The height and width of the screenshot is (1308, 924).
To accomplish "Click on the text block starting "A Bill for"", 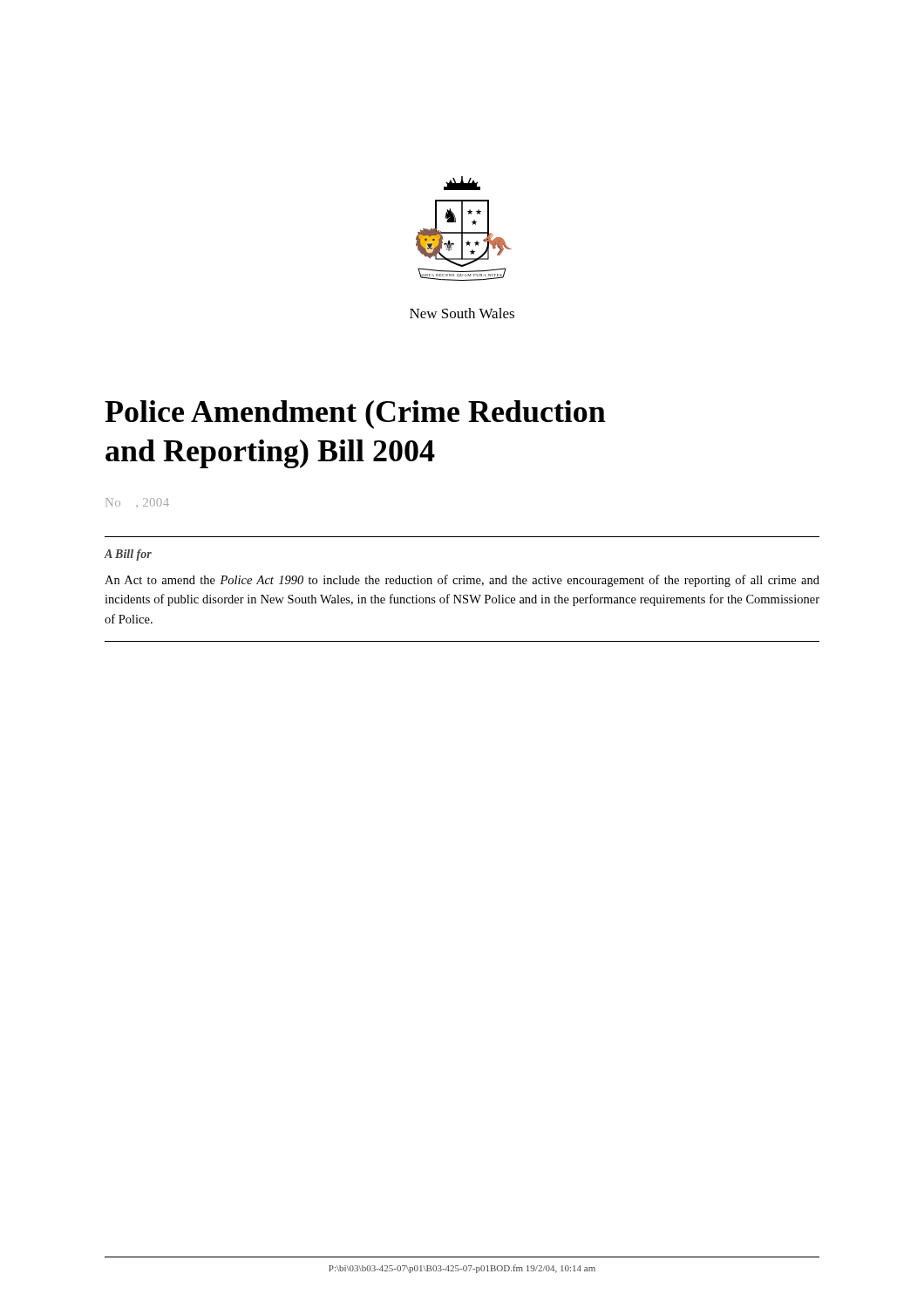I will [x=128, y=554].
